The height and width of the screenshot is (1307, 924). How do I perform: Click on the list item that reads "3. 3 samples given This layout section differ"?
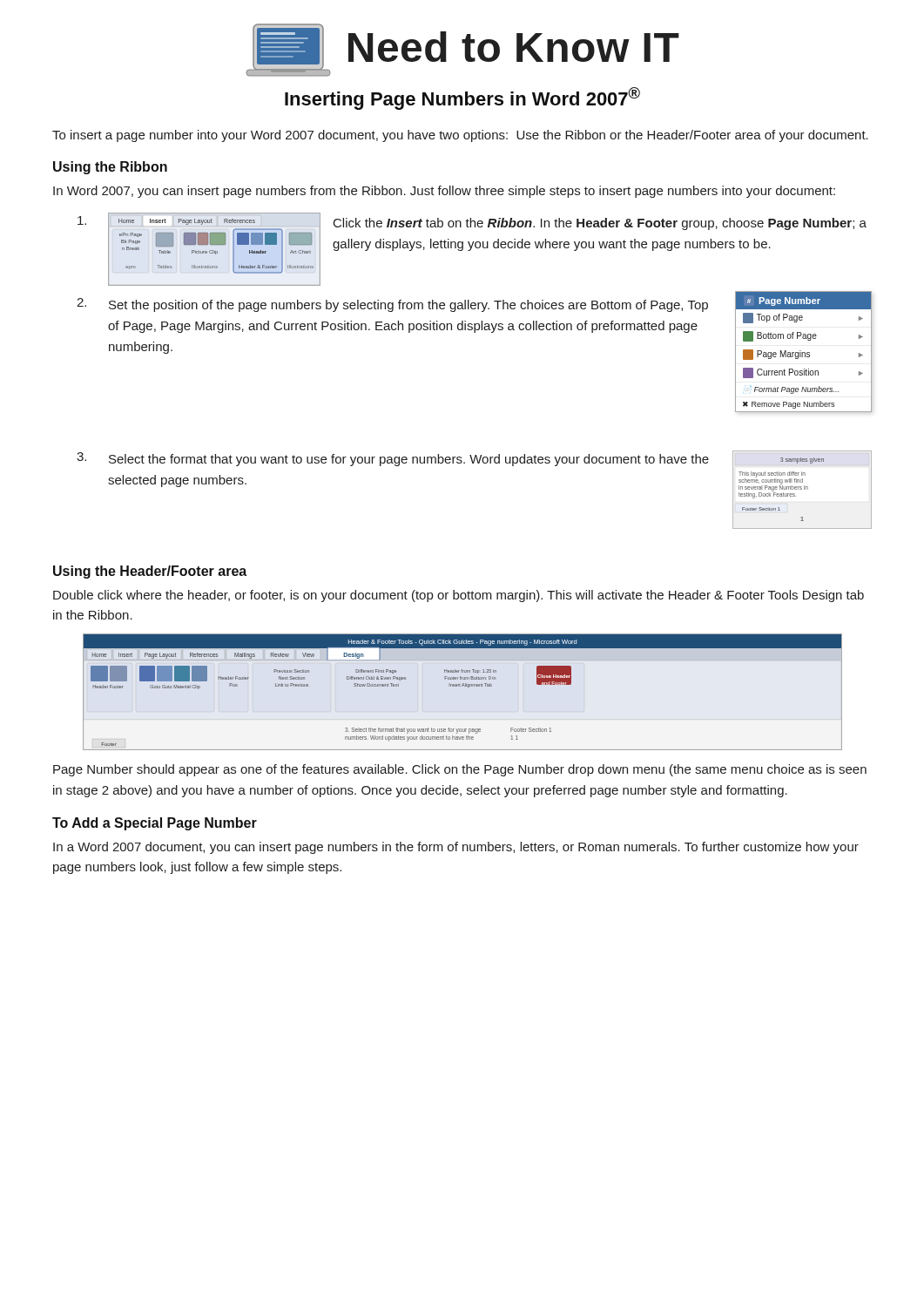pos(462,489)
